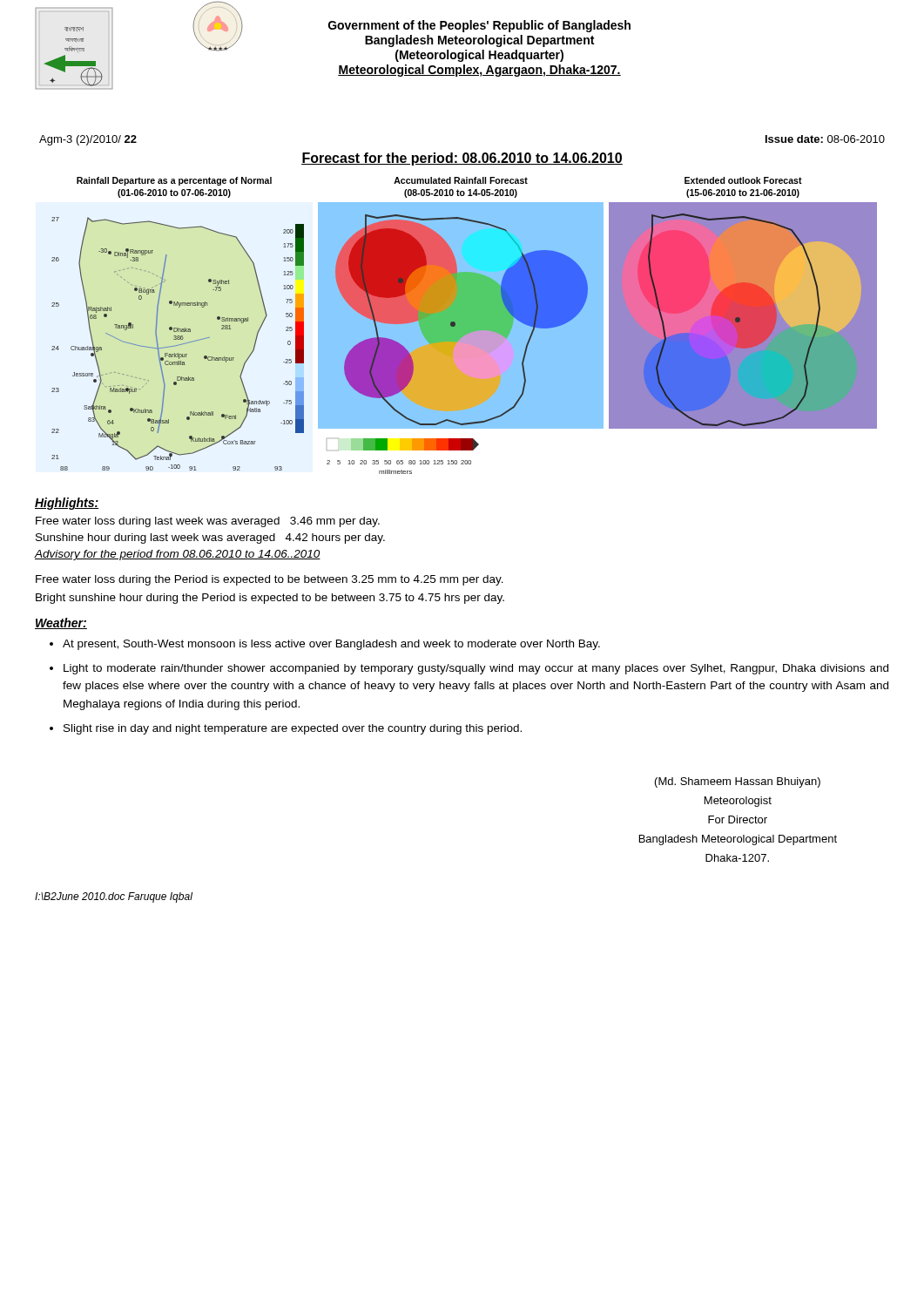Screen dimensions: 1307x924
Task: Locate the text block with the text "(Md. Shameem Hassan Bhuiyan) Meteorologist For"
Action: [x=737, y=820]
